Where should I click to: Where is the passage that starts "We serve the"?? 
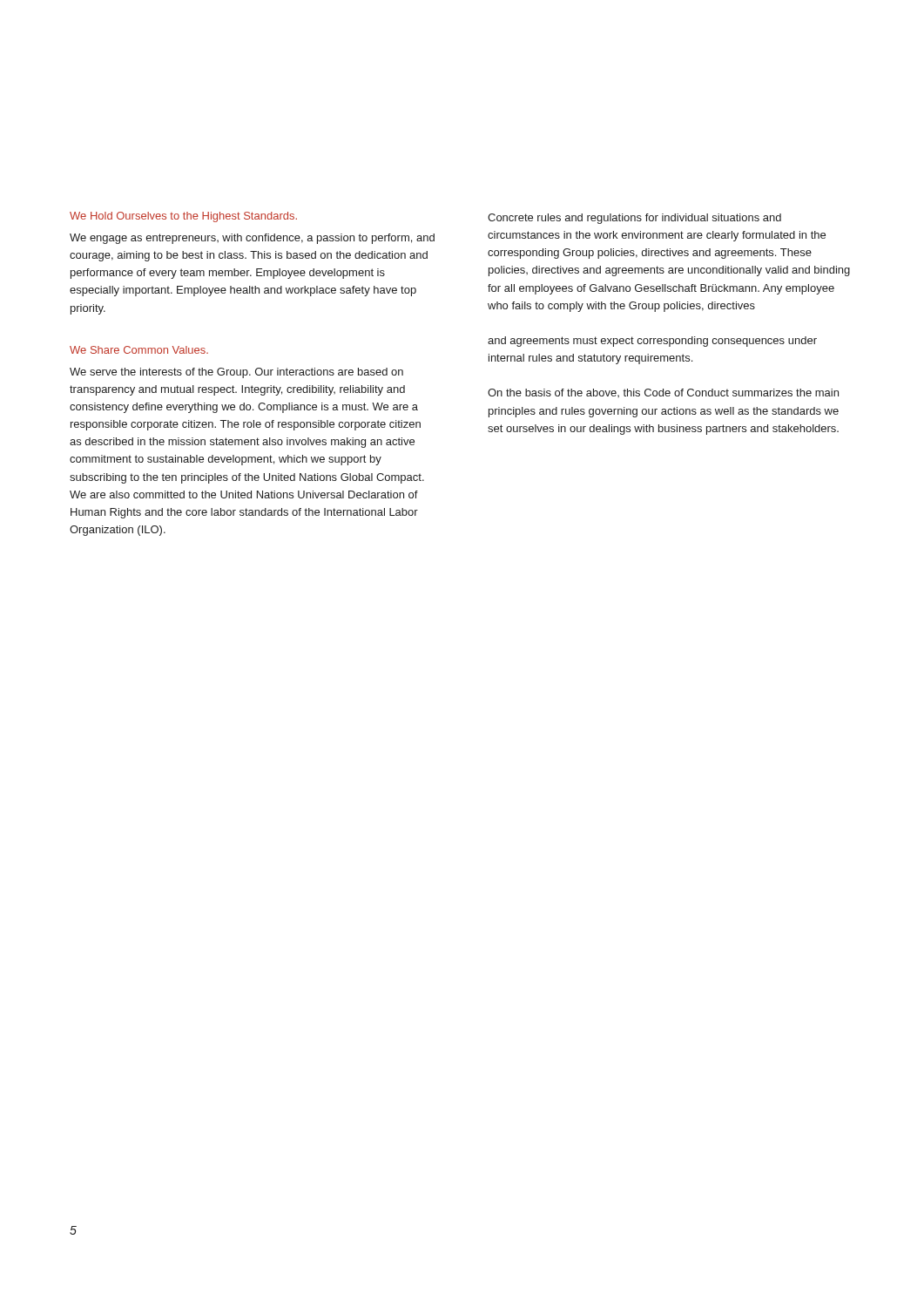(x=247, y=450)
